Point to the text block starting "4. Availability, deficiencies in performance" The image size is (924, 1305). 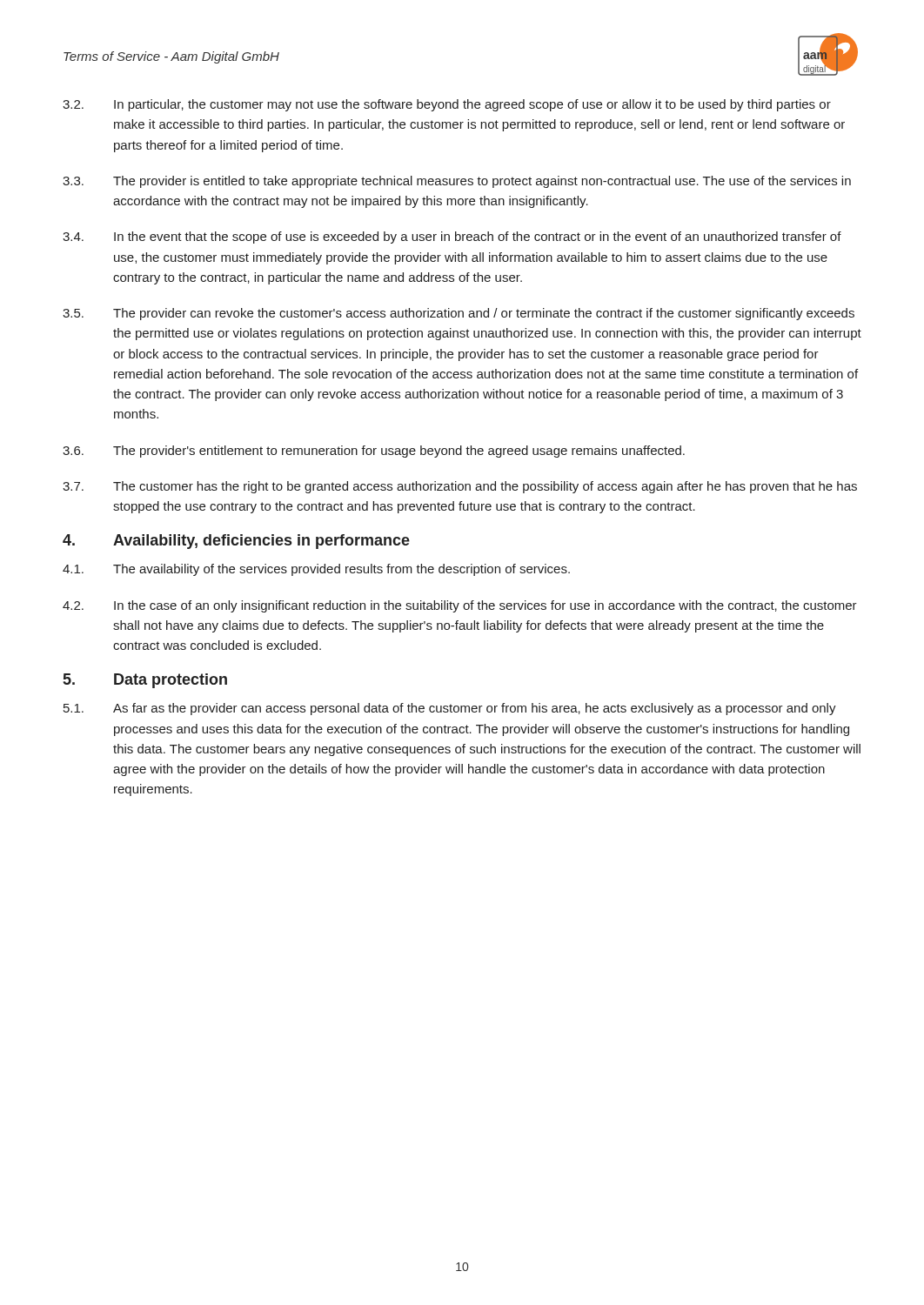click(x=236, y=542)
